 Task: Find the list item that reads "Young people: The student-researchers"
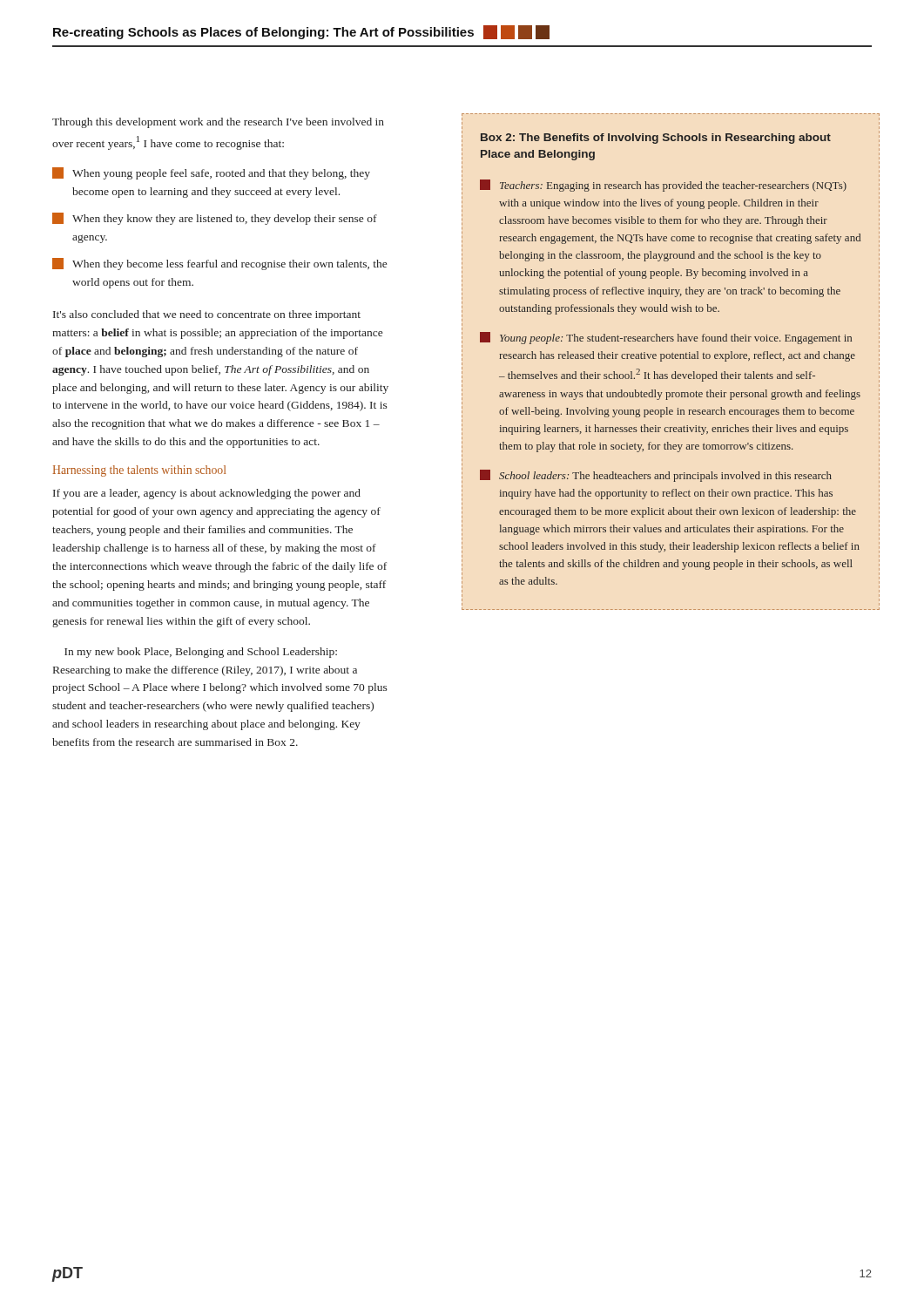671,392
